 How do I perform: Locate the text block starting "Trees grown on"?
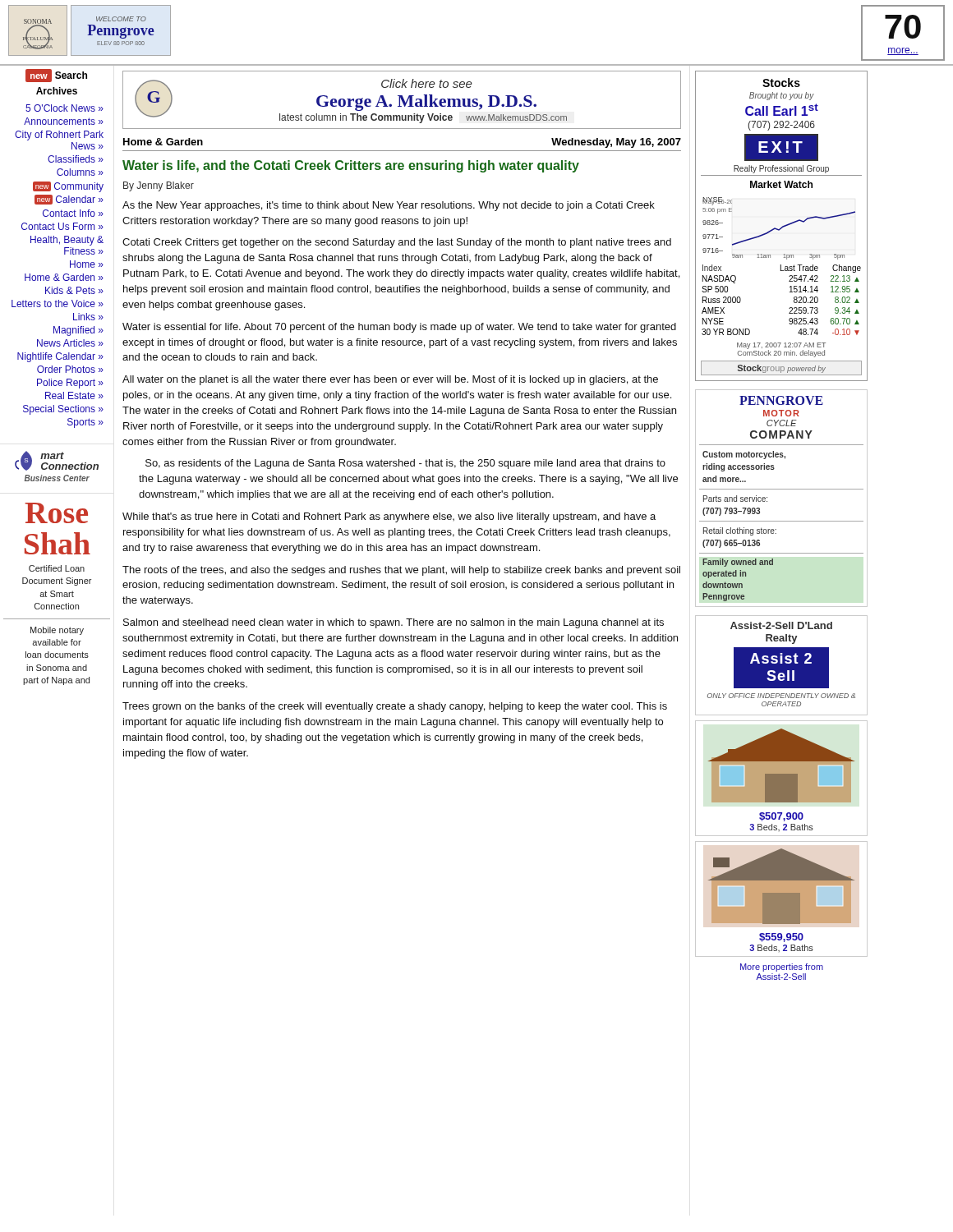pos(395,729)
